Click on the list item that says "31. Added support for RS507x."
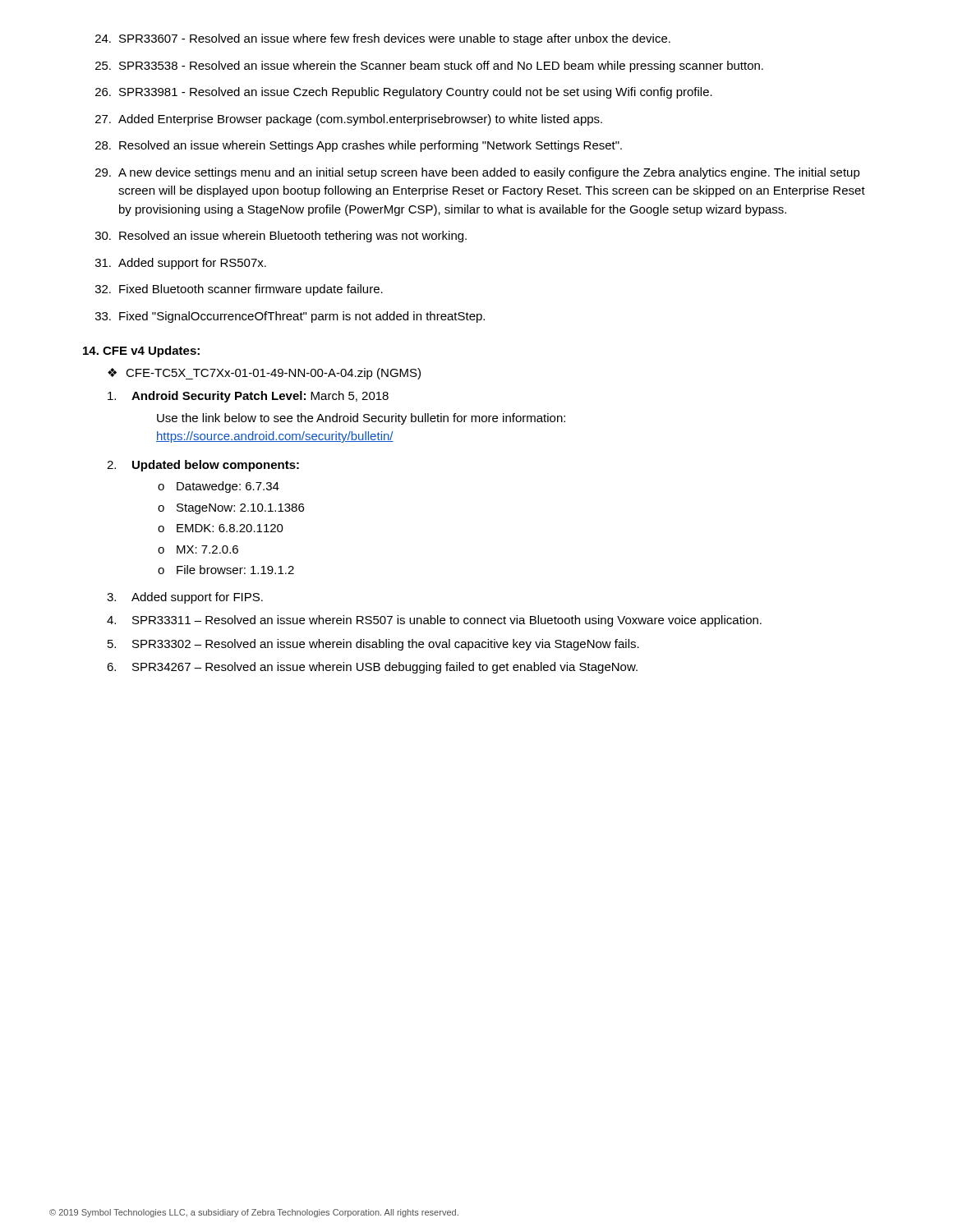This screenshot has width=953, height=1232. pyautogui.click(x=181, y=264)
